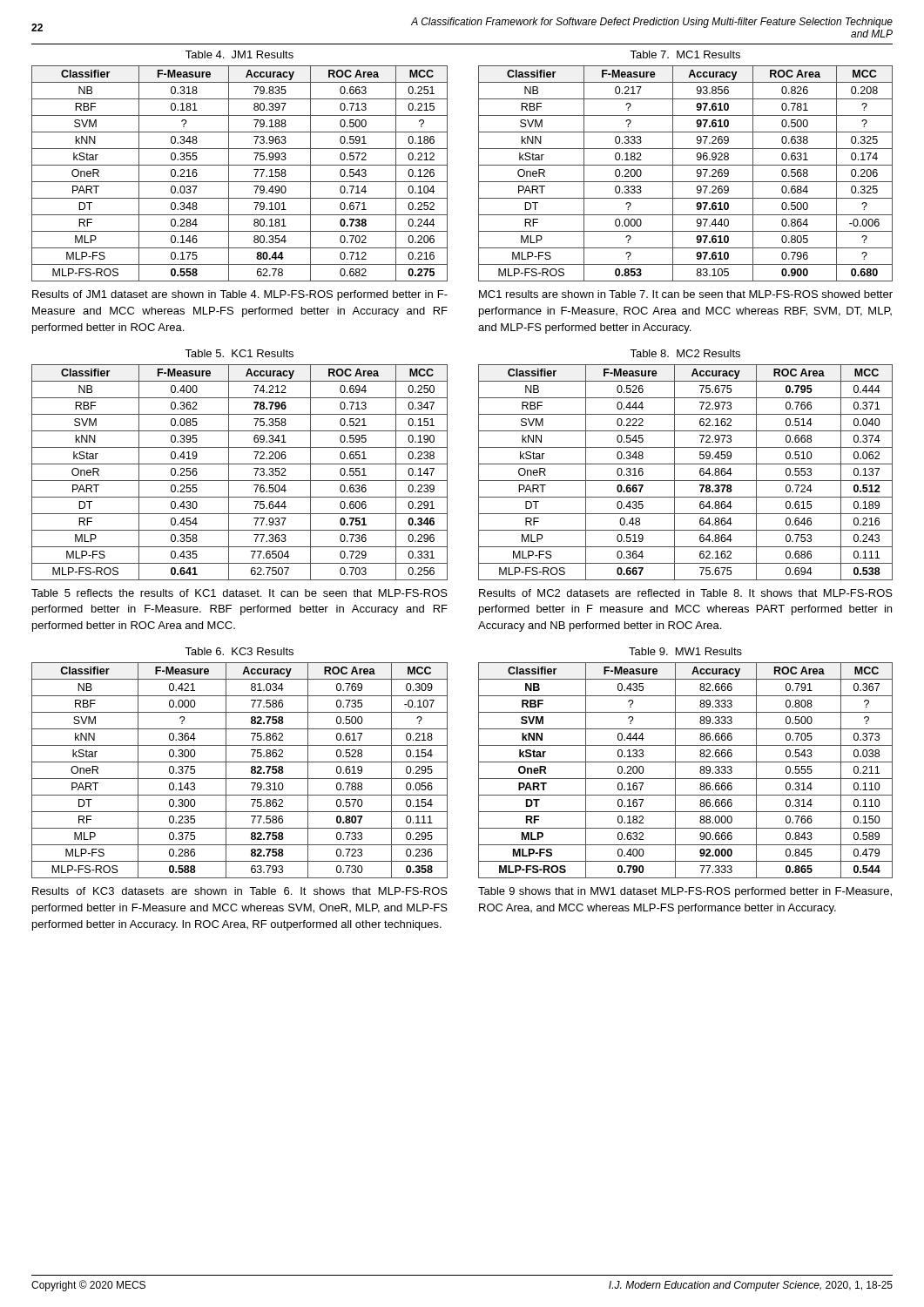Navigate to the passage starting "Results of KC3"
The height and width of the screenshot is (1307, 924).
pos(239,907)
